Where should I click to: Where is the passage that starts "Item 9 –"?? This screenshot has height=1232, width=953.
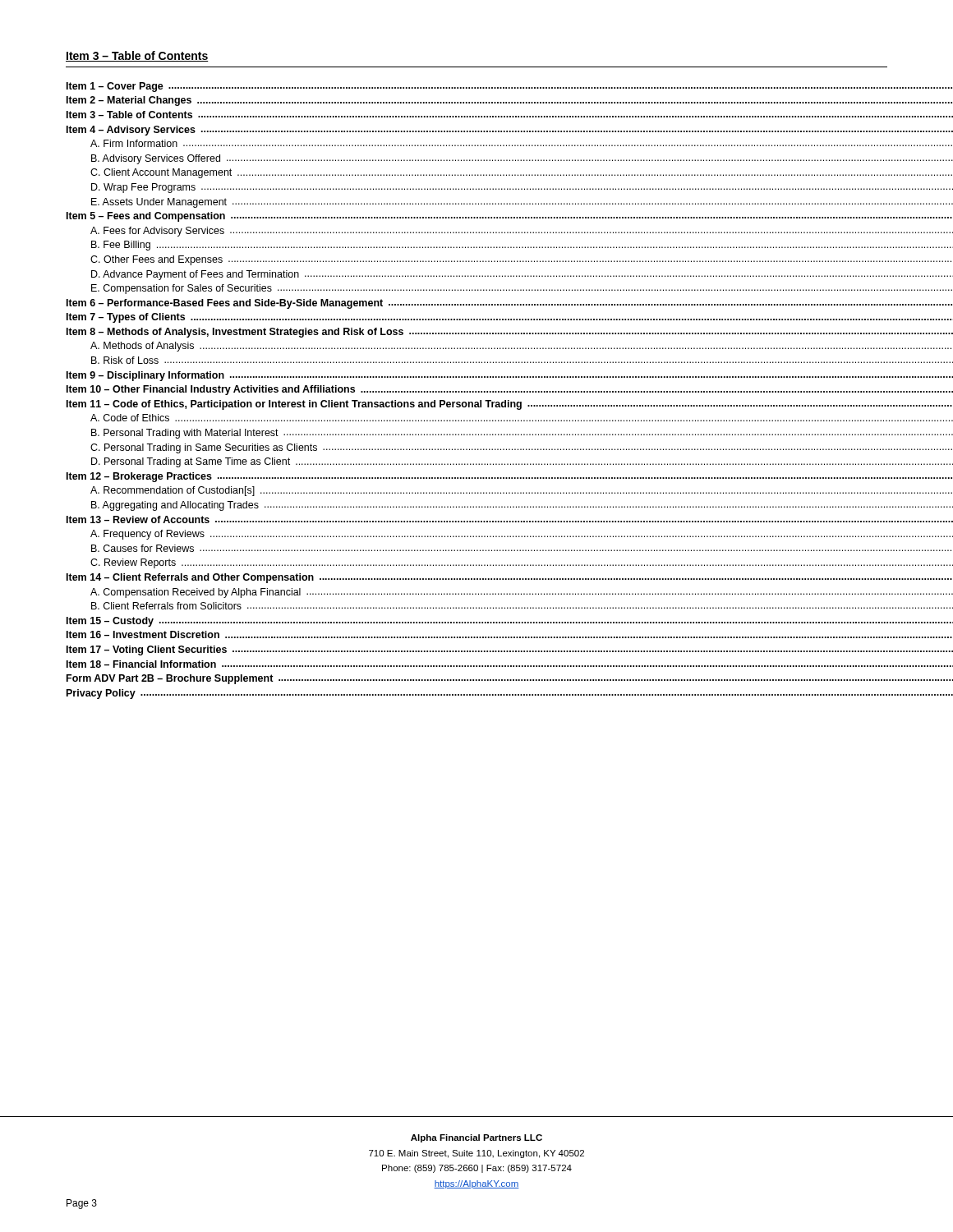[x=476, y=375]
